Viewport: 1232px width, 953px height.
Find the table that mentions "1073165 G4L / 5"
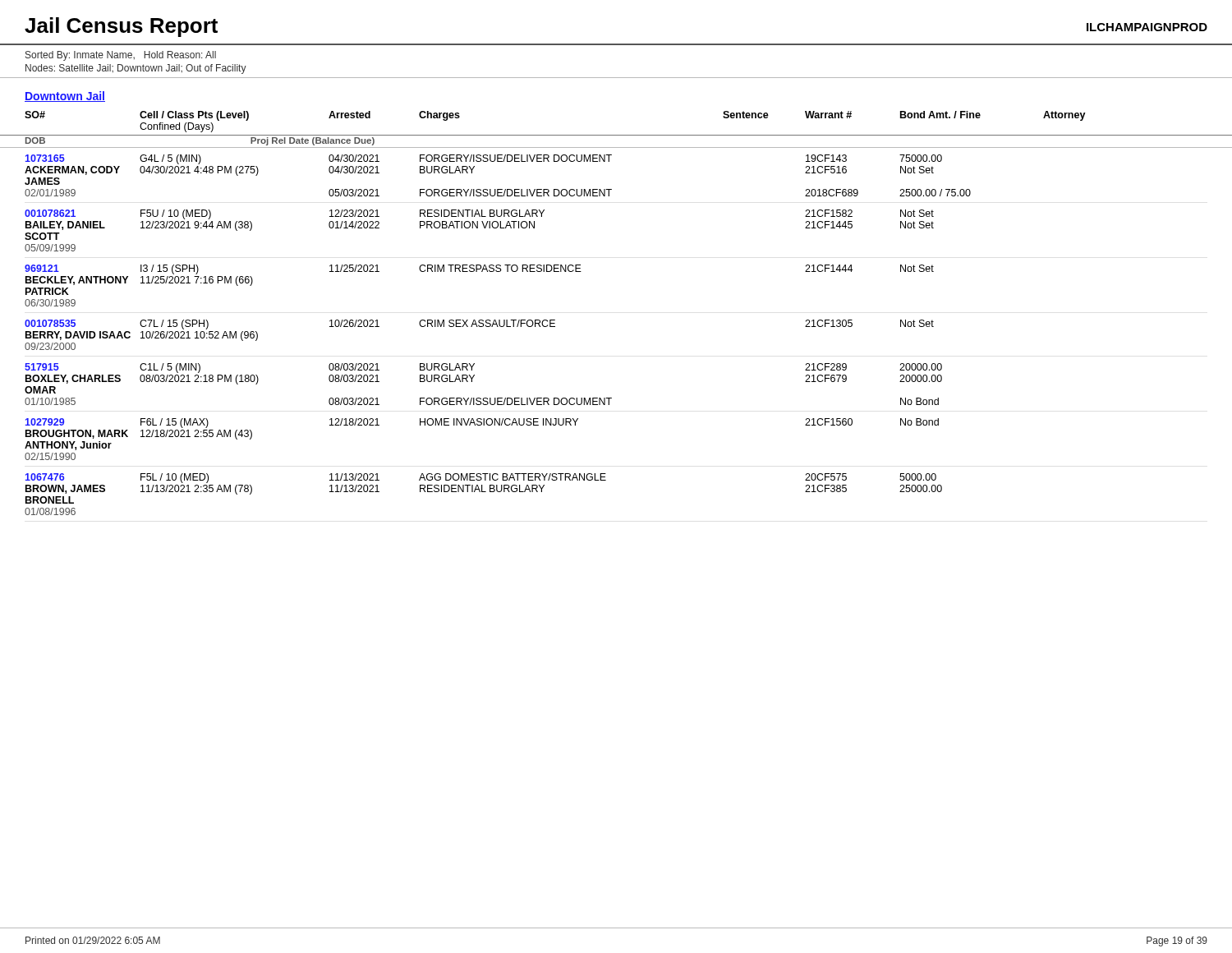click(616, 335)
